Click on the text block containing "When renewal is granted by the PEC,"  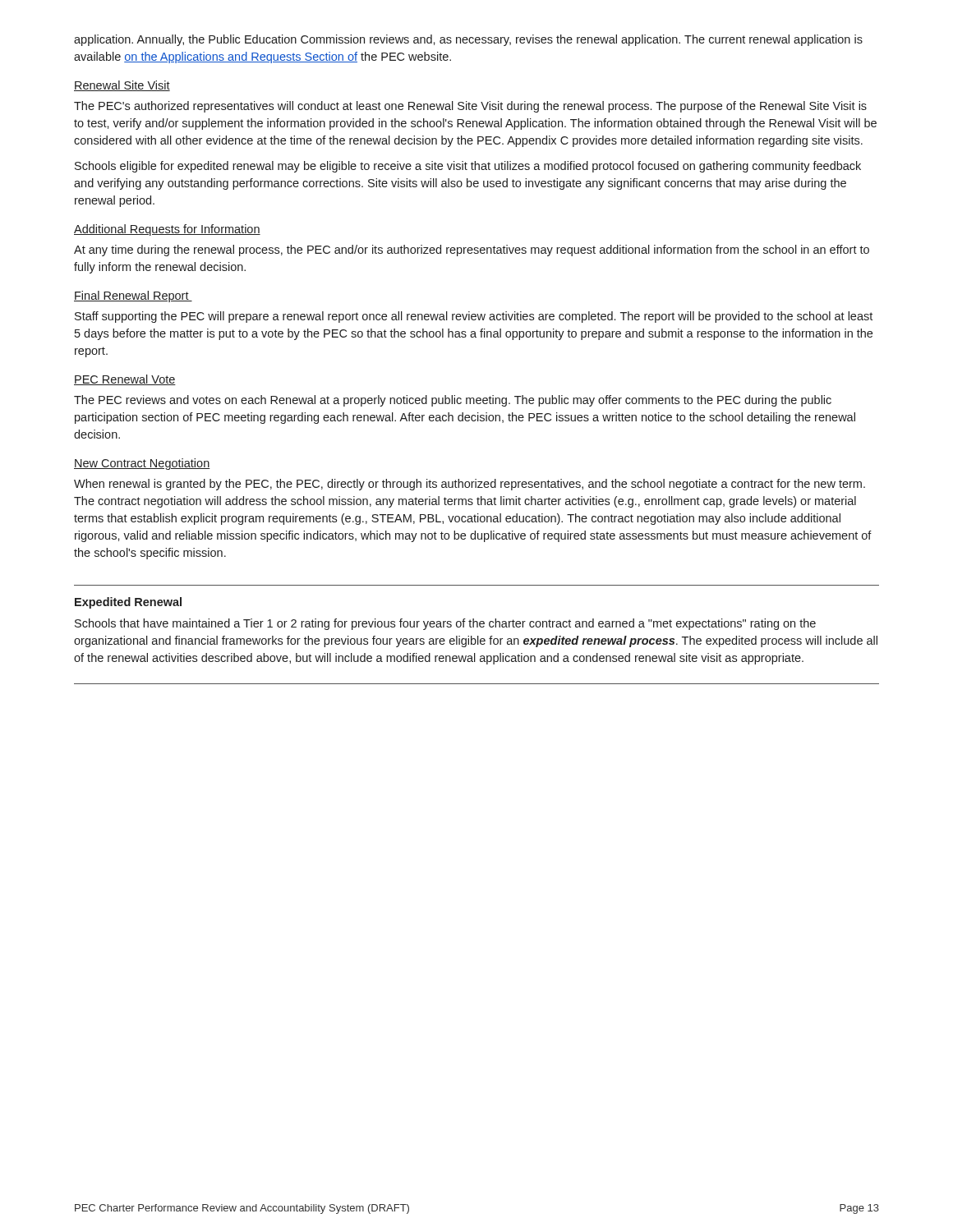[476, 519]
